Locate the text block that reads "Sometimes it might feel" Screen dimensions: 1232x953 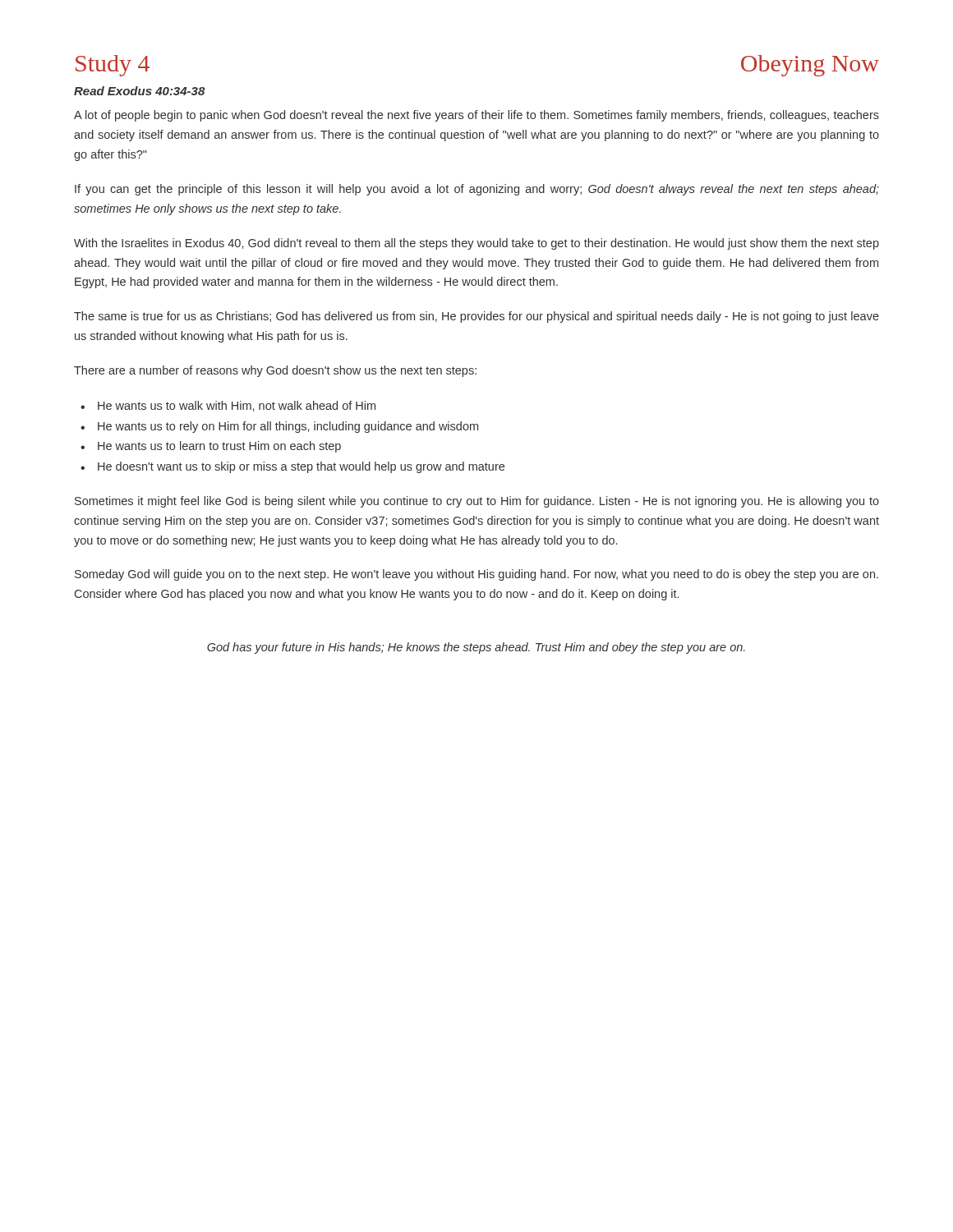click(476, 520)
